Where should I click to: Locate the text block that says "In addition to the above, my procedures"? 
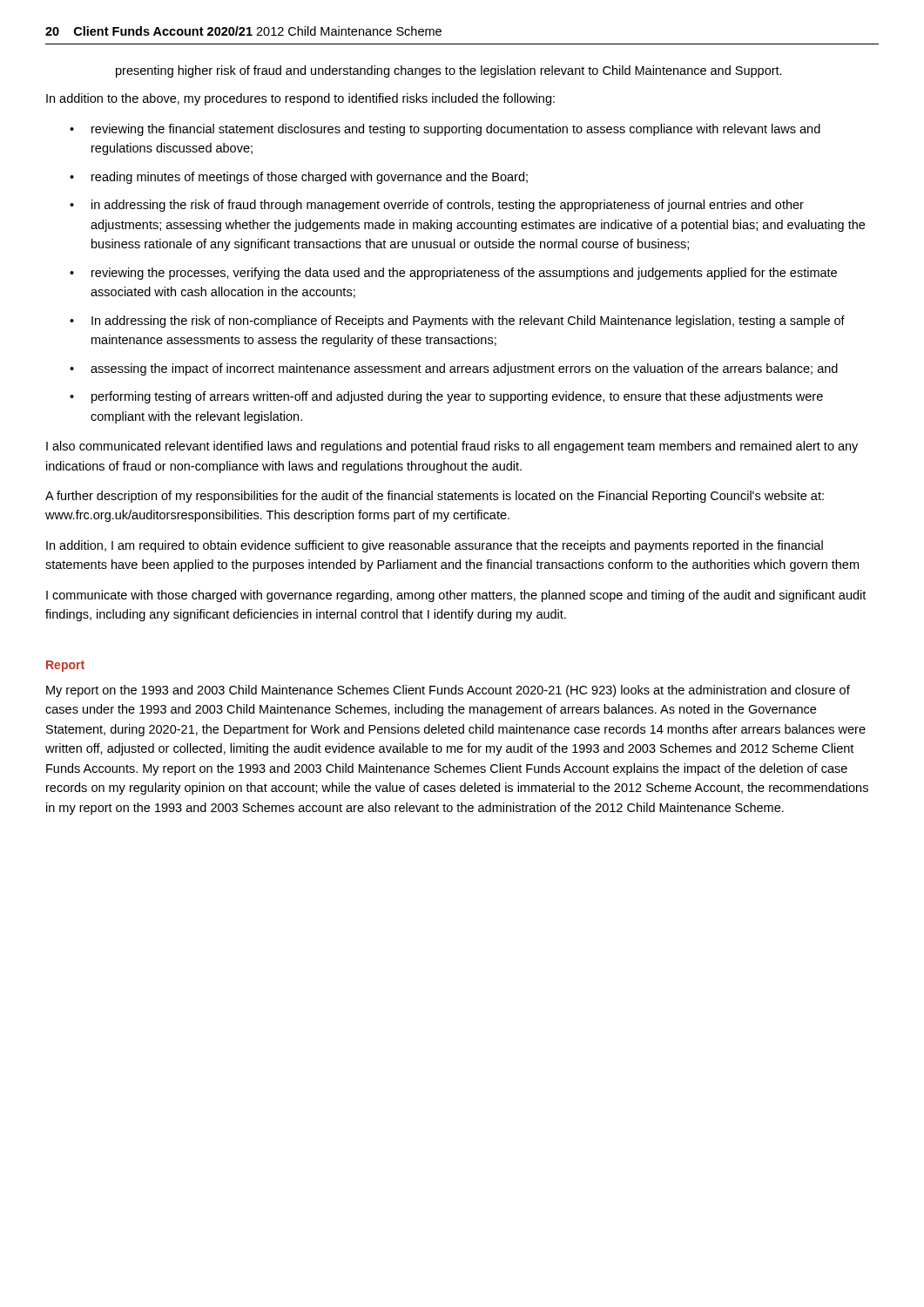[x=300, y=99]
